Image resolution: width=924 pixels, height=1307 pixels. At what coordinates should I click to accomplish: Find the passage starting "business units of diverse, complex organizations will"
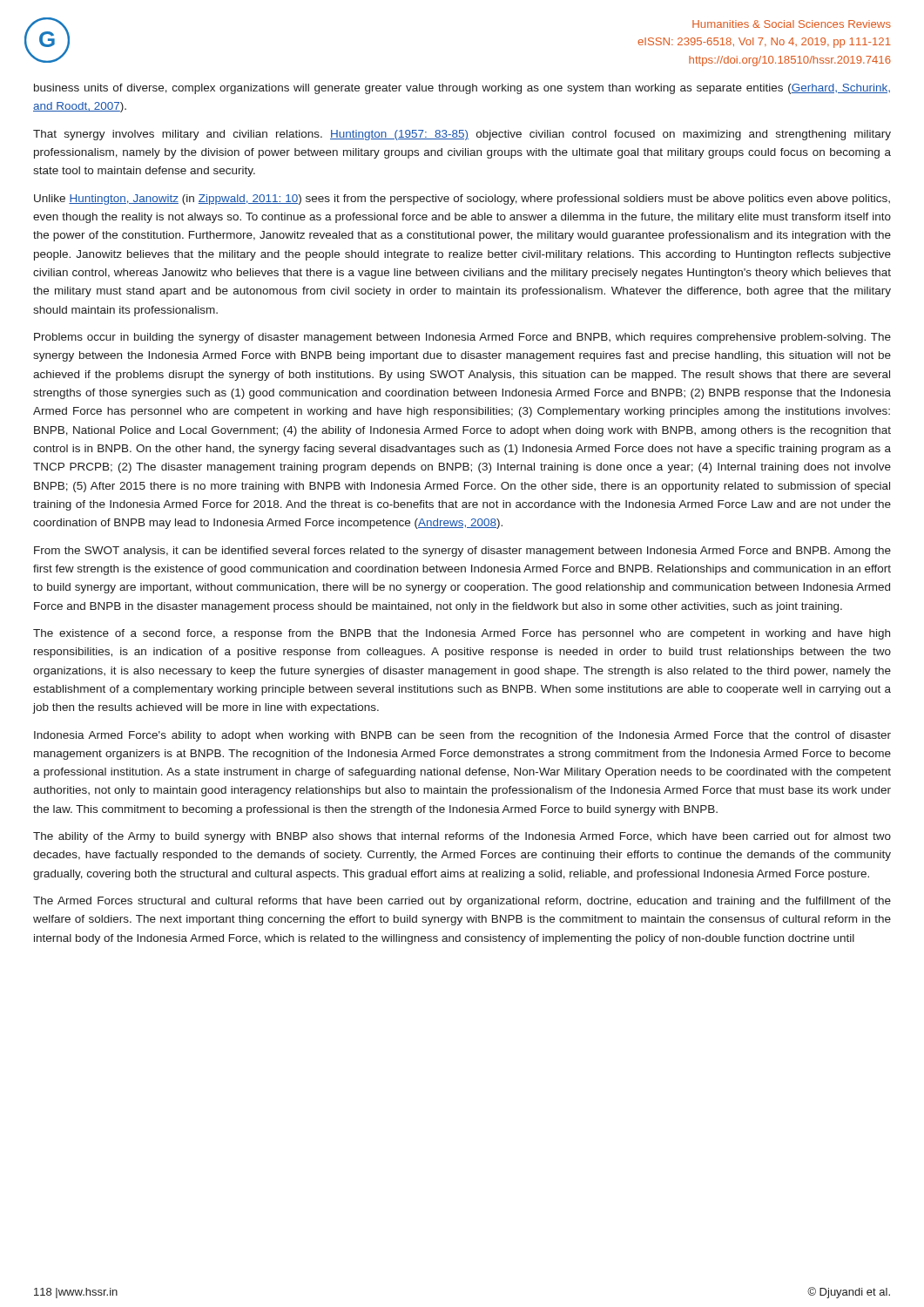click(x=462, y=97)
